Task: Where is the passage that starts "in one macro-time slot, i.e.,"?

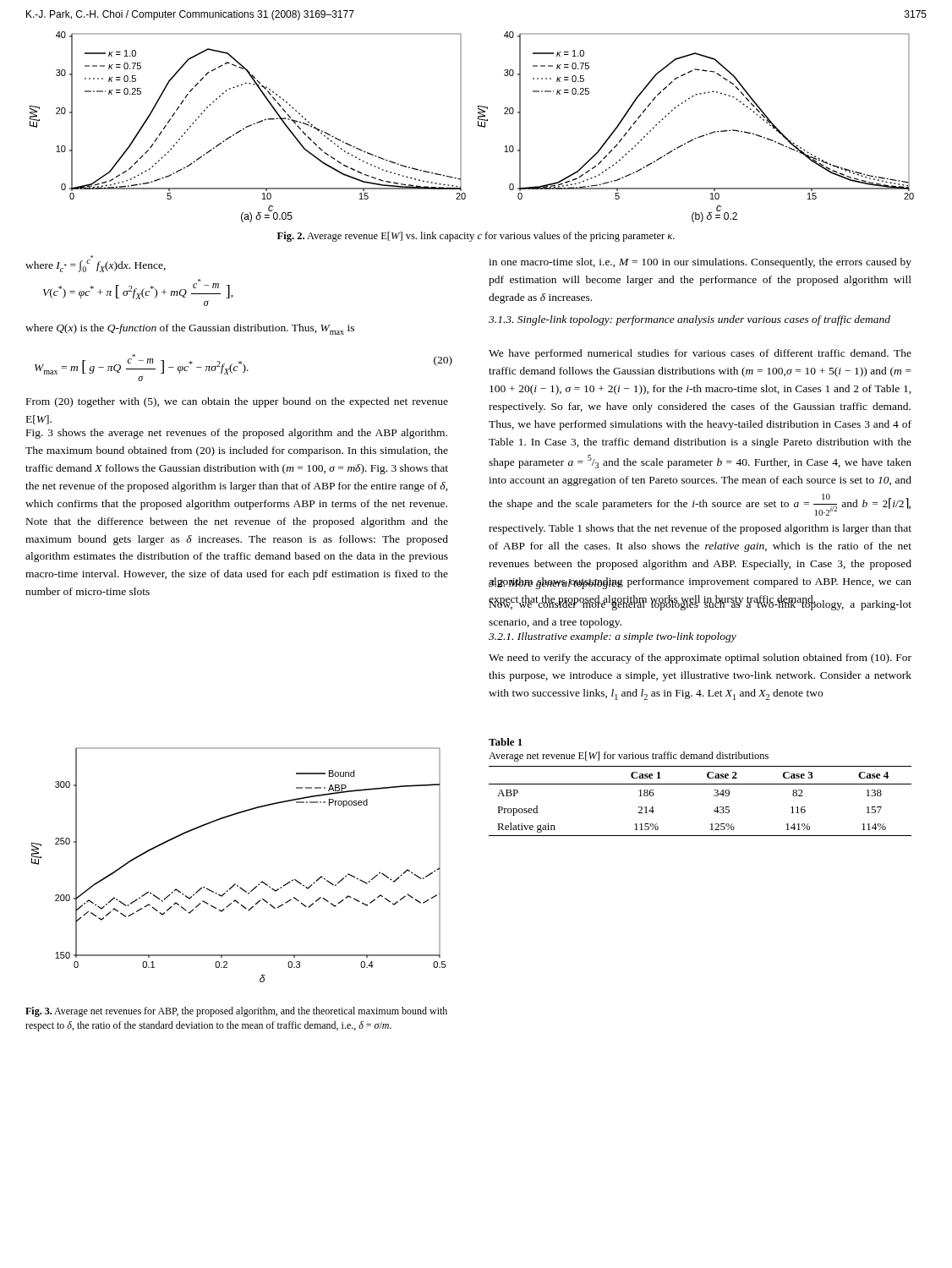Action: pos(700,279)
